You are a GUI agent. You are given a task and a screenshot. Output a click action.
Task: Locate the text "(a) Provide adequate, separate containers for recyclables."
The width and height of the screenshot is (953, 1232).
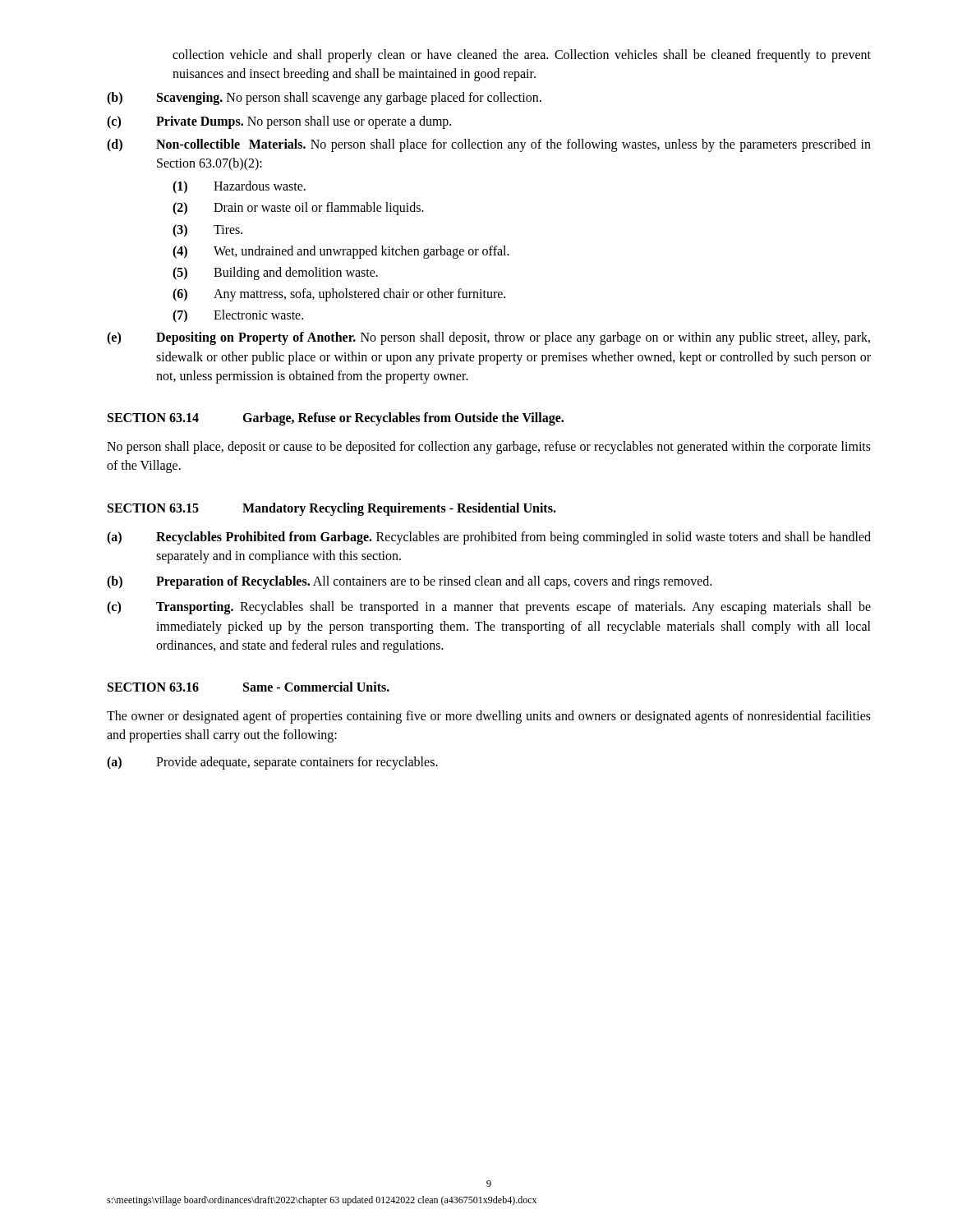(272, 763)
